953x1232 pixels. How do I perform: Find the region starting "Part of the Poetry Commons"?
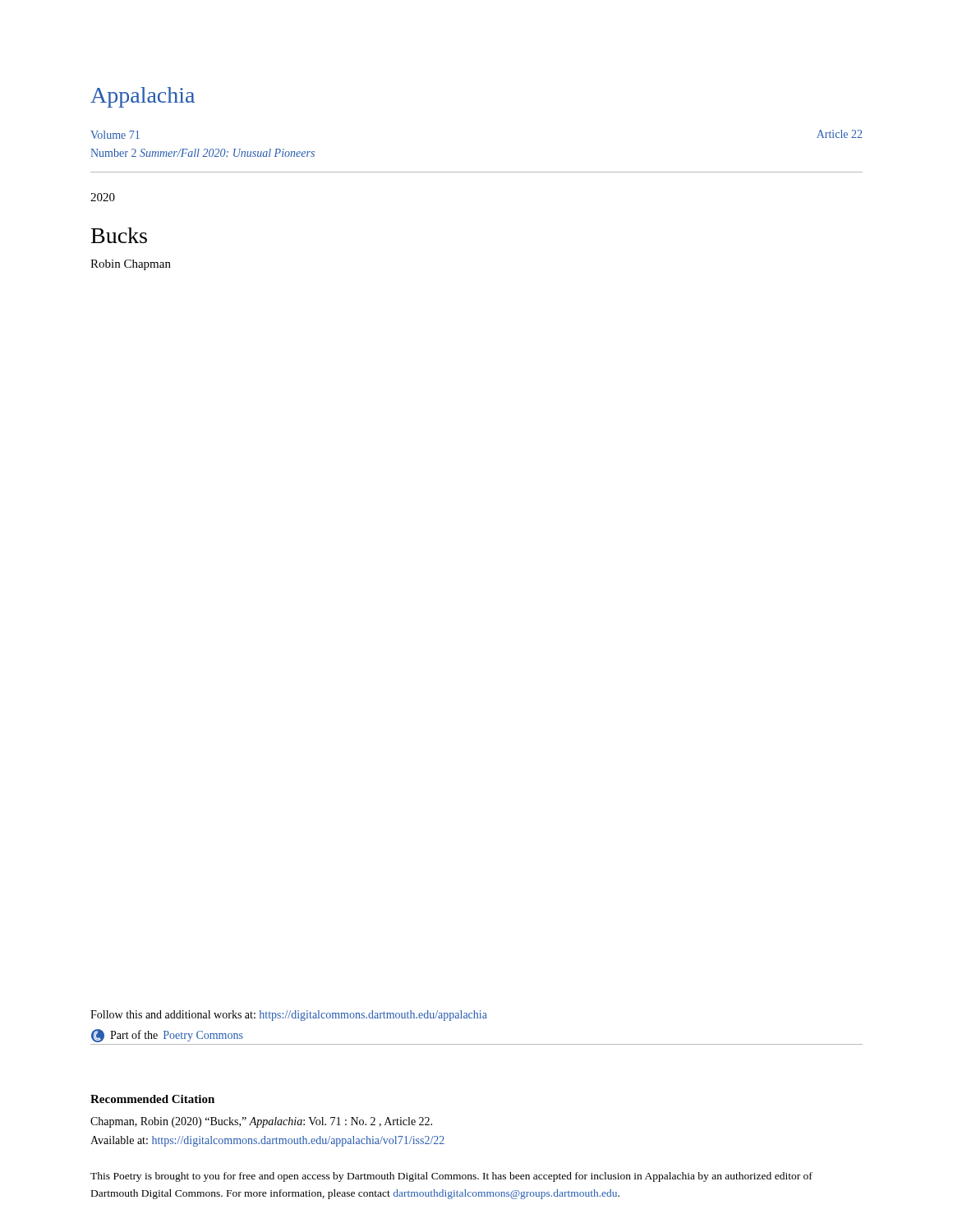coord(167,1036)
